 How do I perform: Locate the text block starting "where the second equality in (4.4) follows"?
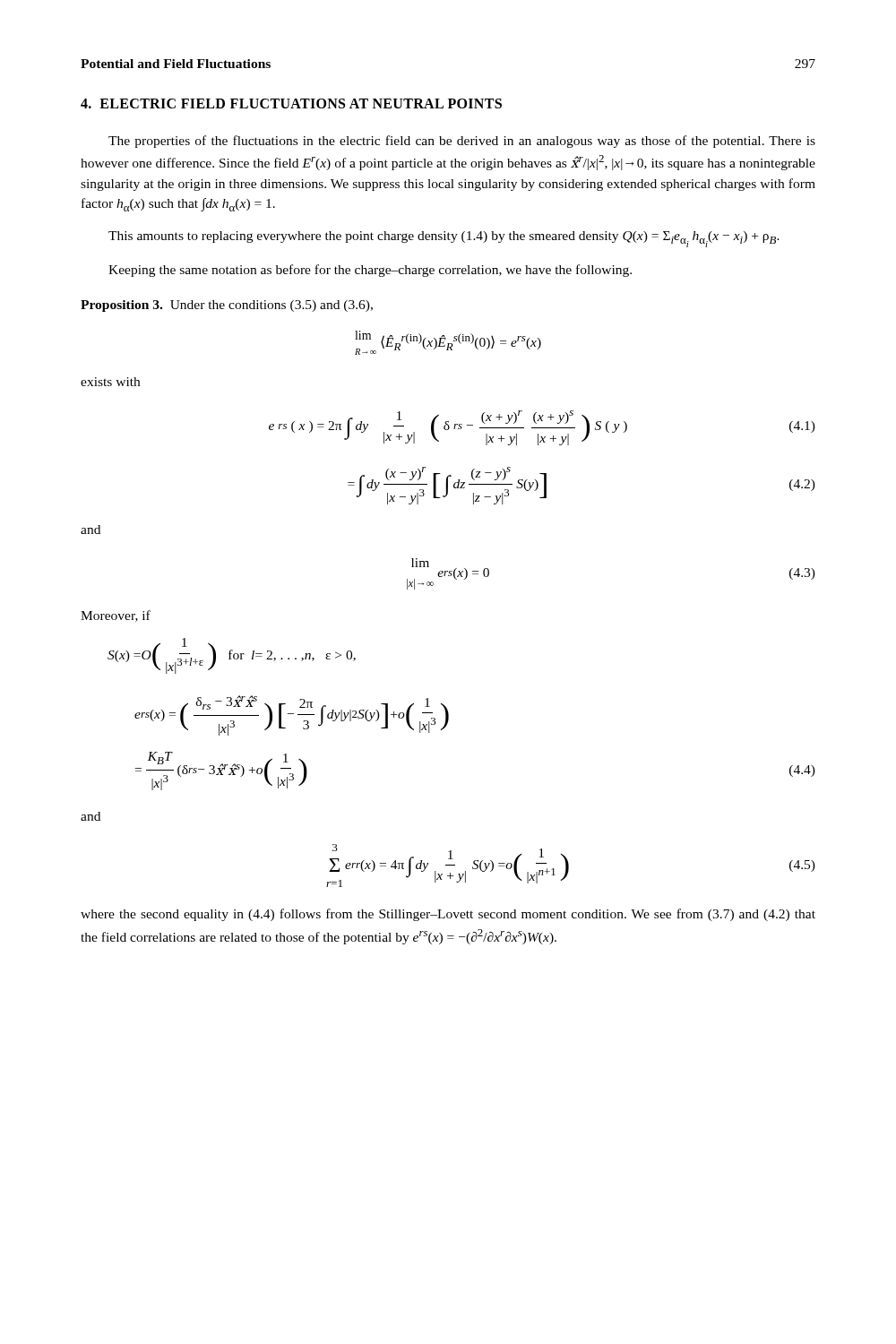tap(448, 926)
